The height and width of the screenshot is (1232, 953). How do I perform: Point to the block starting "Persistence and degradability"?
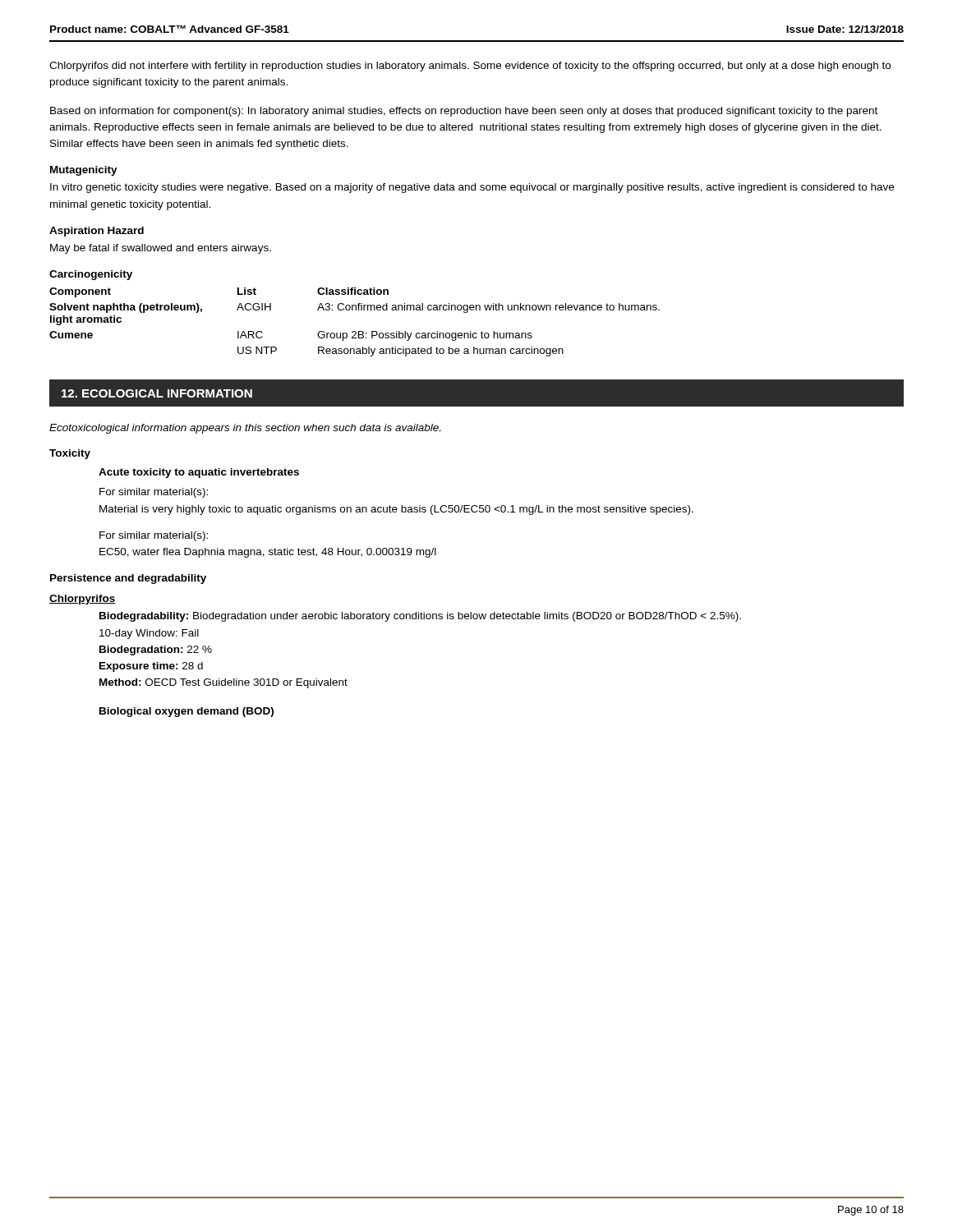[x=128, y=578]
